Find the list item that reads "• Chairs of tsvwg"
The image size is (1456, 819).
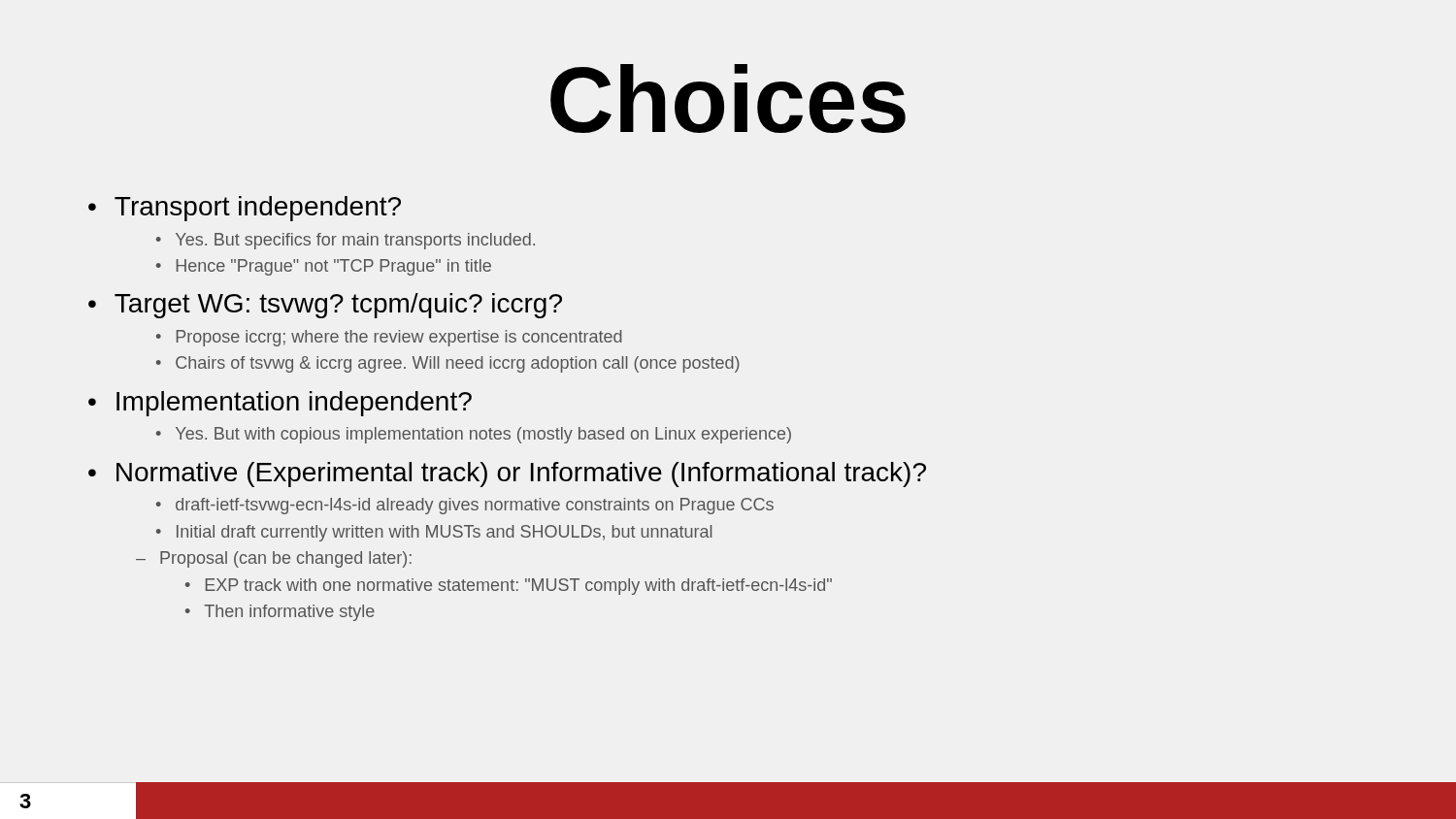point(448,364)
